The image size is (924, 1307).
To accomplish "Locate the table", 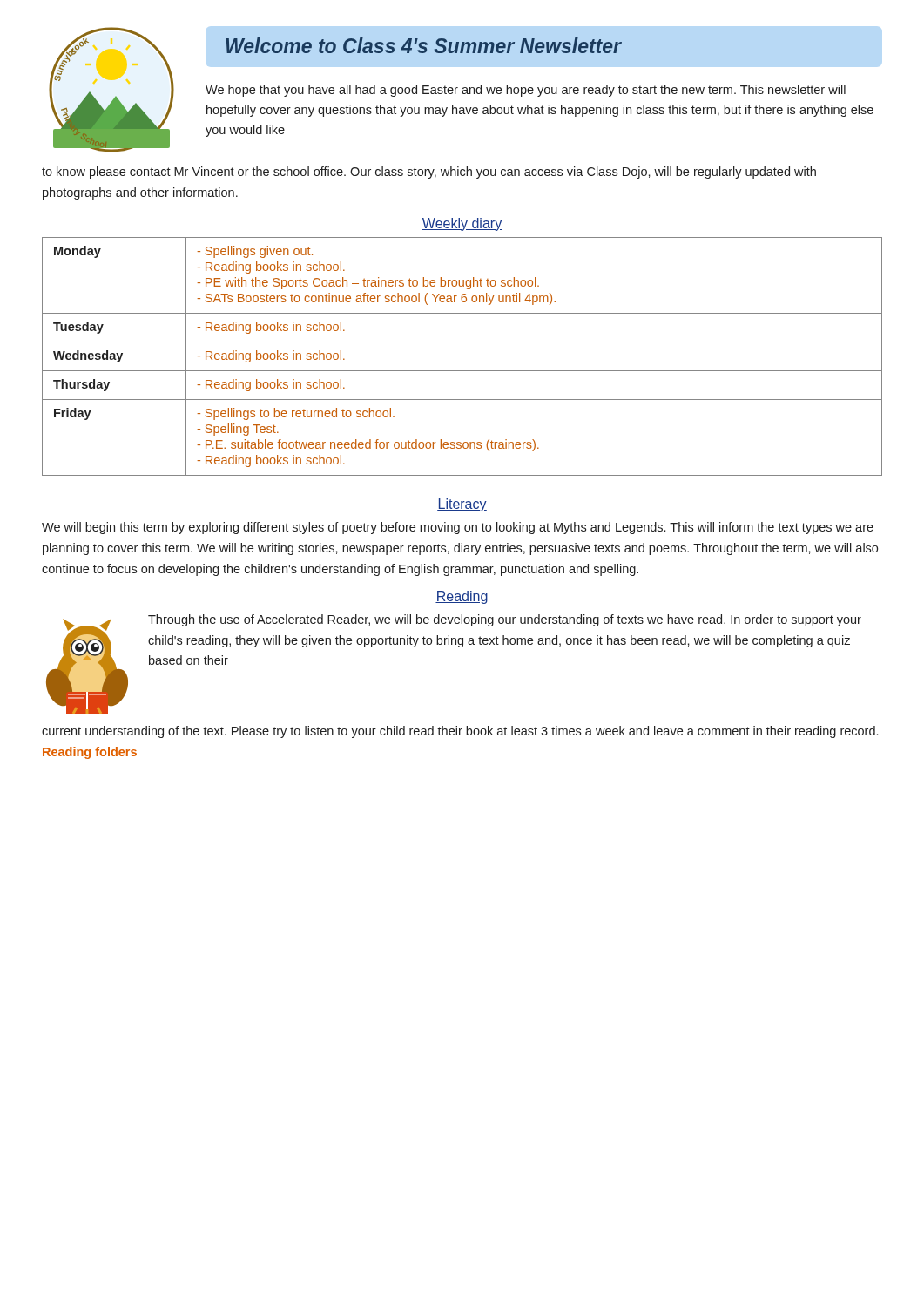I will pyautogui.click(x=462, y=356).
